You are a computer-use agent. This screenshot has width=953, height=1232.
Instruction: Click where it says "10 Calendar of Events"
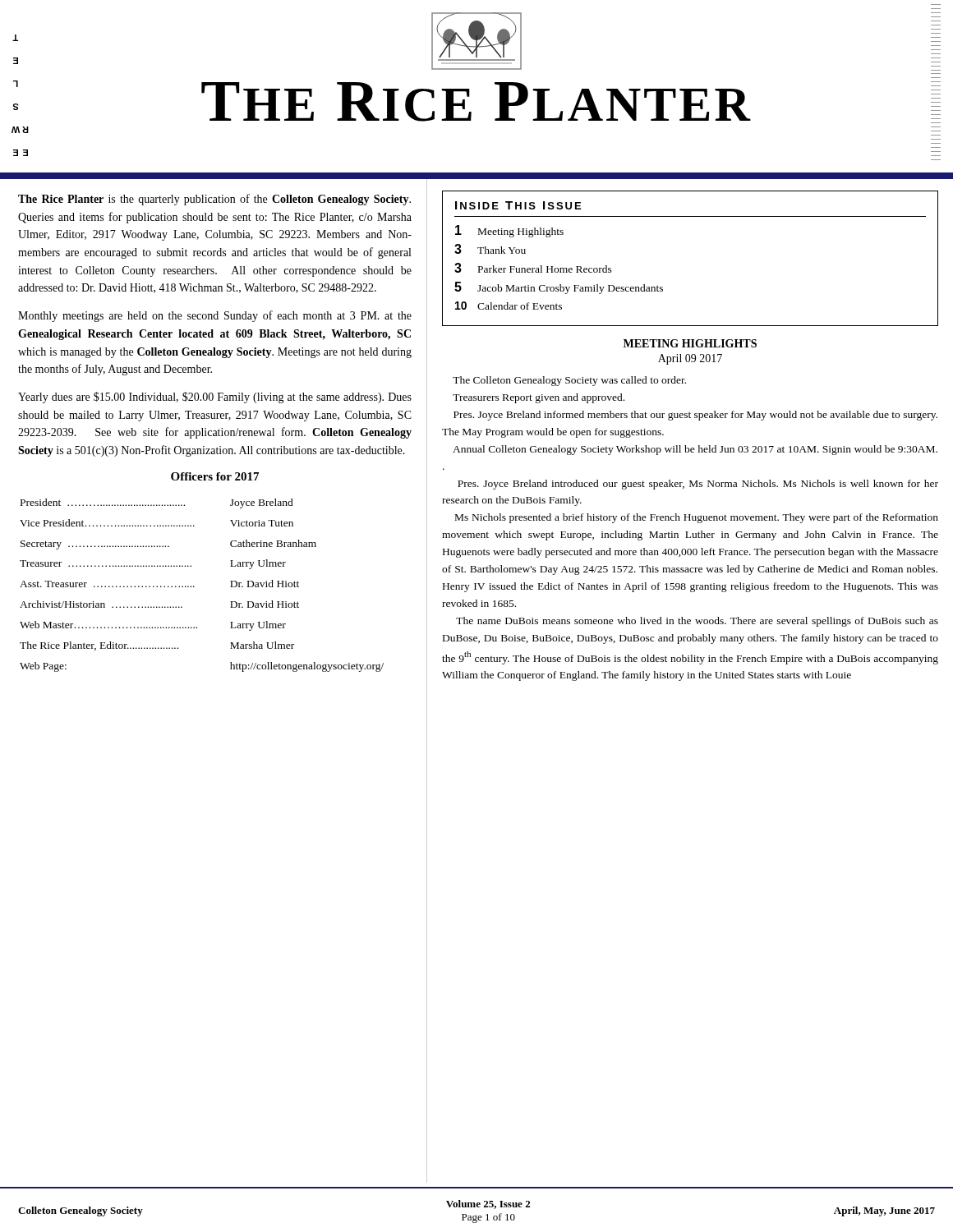(508, 306)
